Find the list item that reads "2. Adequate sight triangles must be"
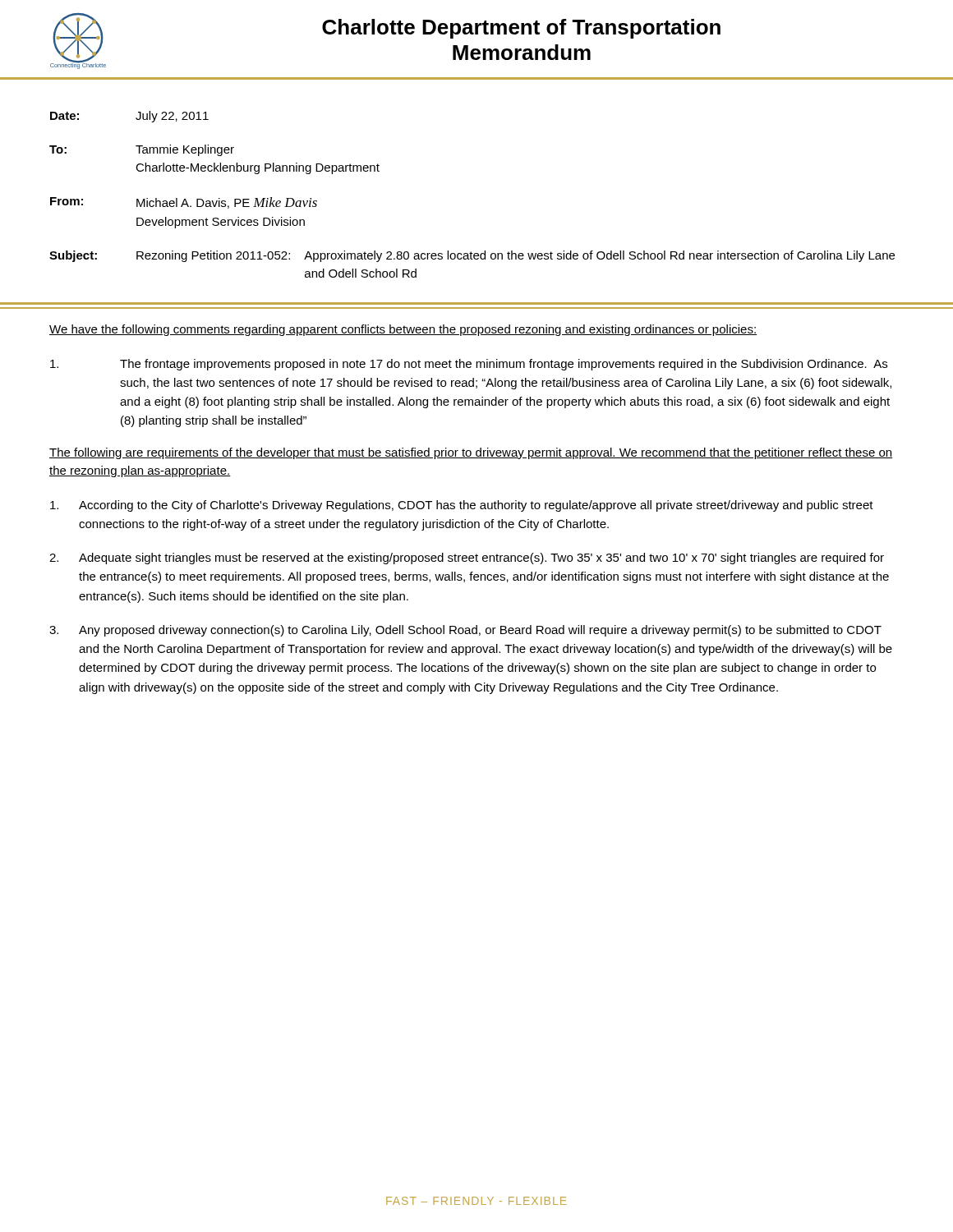The width and height of the screenshot is (953, 1232). [476, 577]
